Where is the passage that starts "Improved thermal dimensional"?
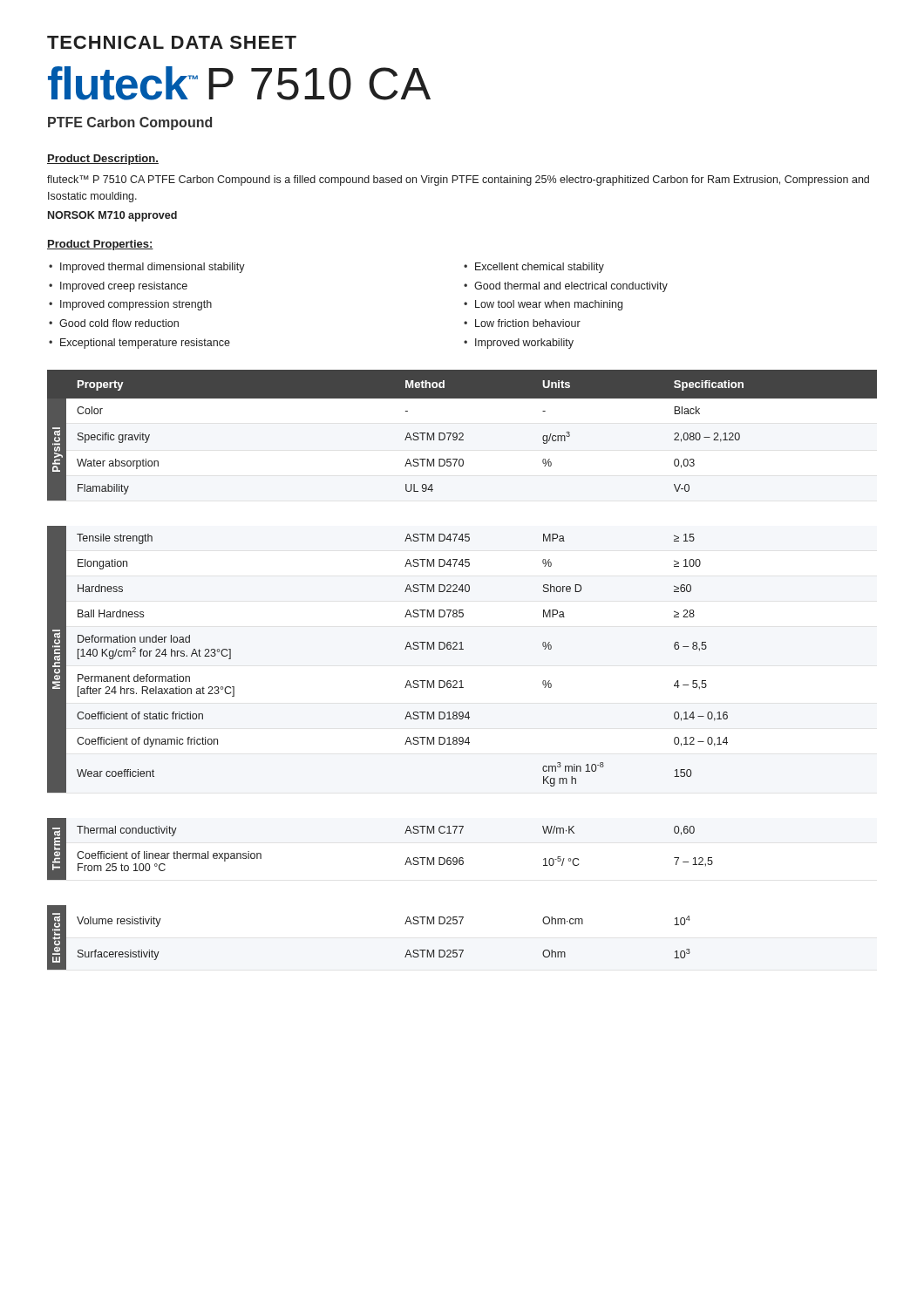The image size is (924, 1308). point(152,267)
